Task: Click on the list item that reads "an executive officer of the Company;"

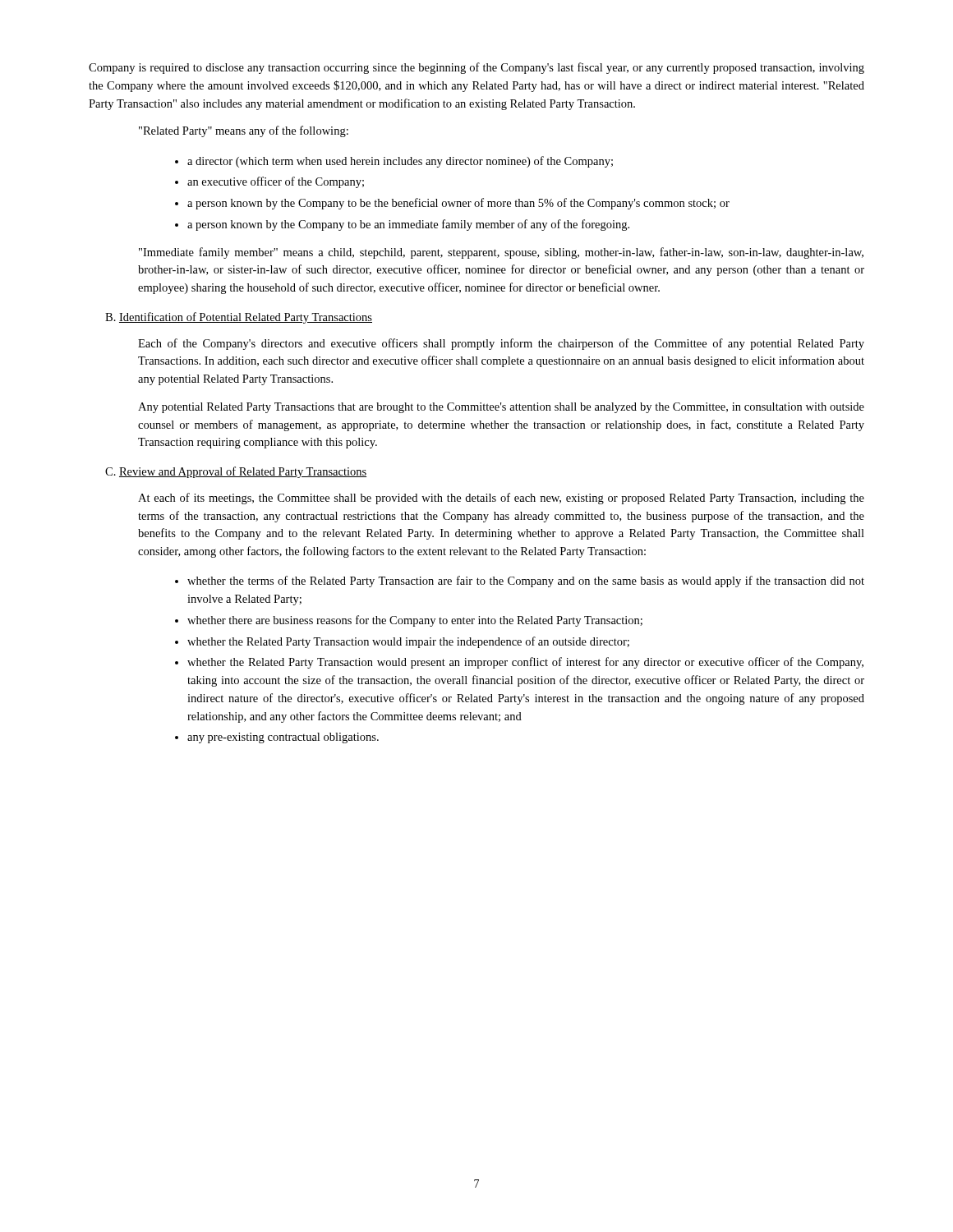Action: pos(276,182)
